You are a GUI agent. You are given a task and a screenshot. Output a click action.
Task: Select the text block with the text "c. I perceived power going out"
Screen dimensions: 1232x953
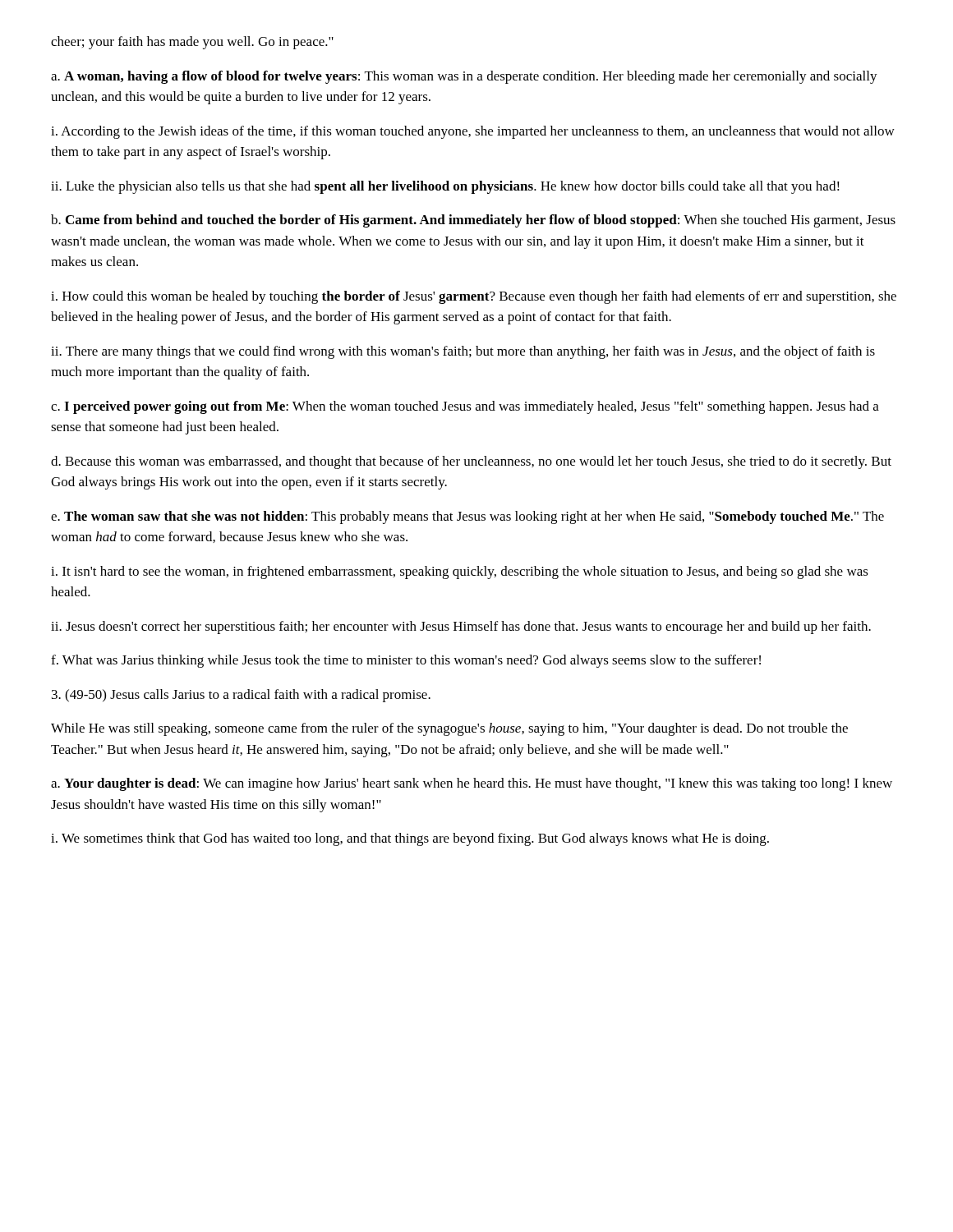point(476,416)
